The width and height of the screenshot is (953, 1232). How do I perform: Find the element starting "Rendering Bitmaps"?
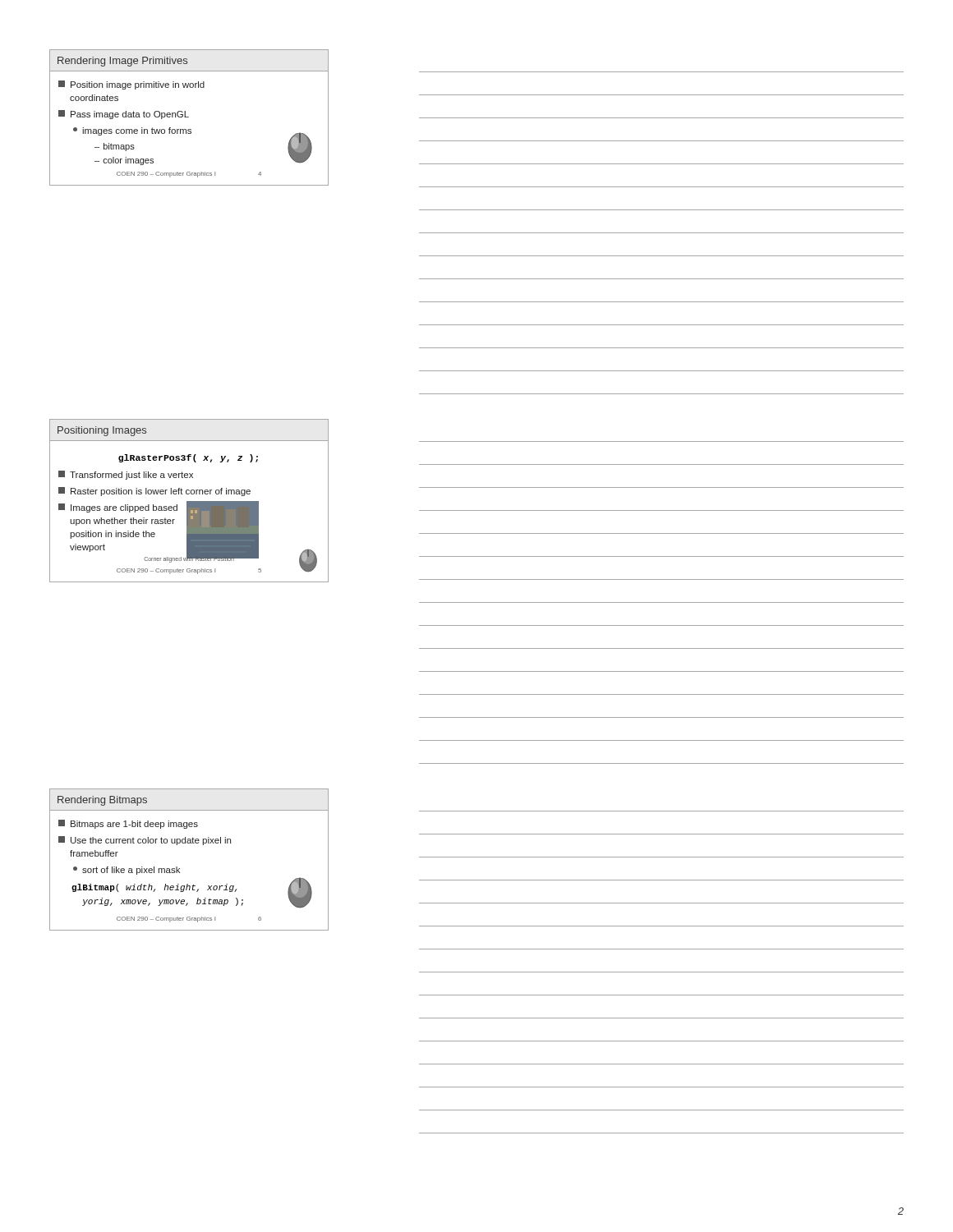point(102,800)
